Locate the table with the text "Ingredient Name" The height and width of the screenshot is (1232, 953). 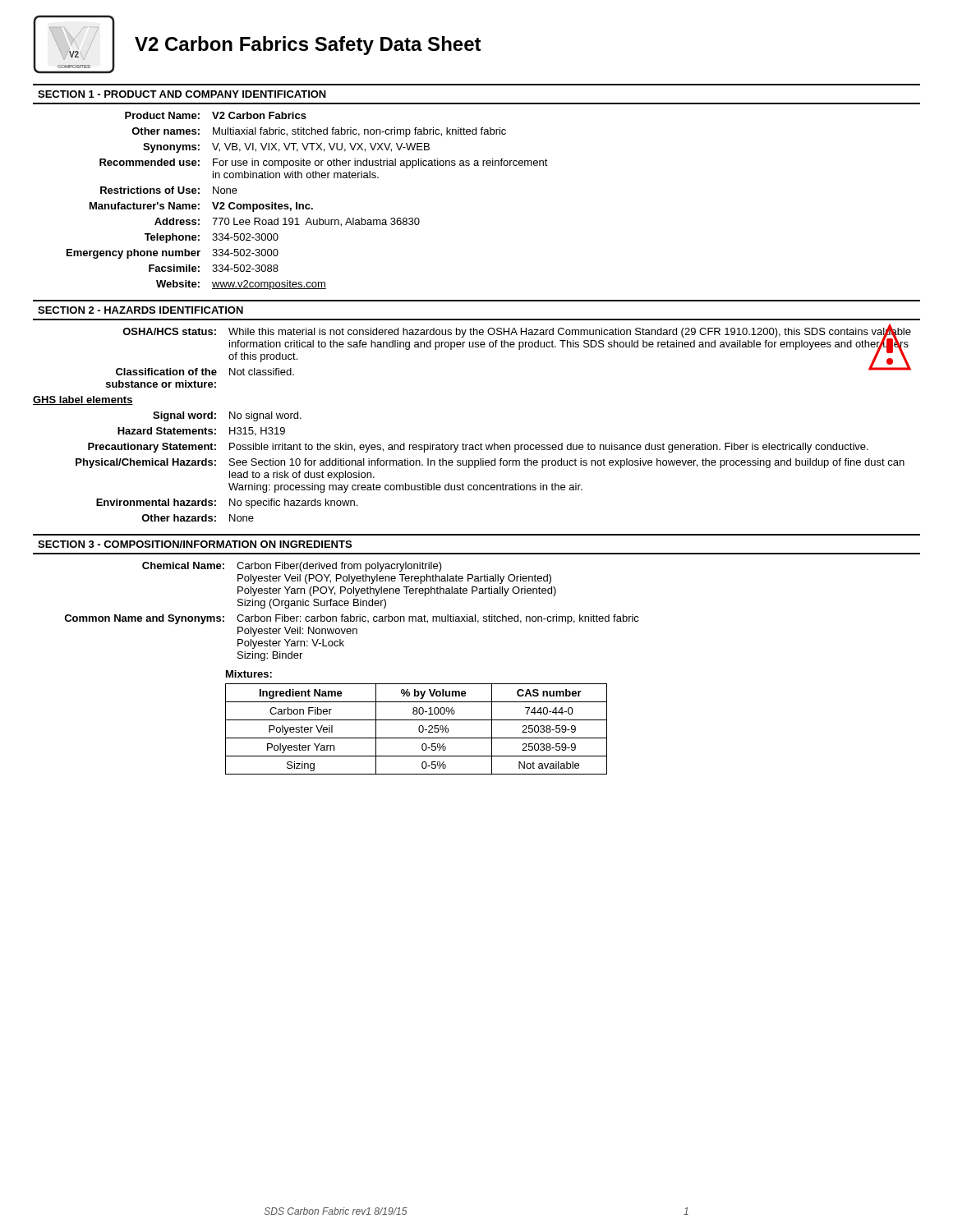tap(573, 729)
